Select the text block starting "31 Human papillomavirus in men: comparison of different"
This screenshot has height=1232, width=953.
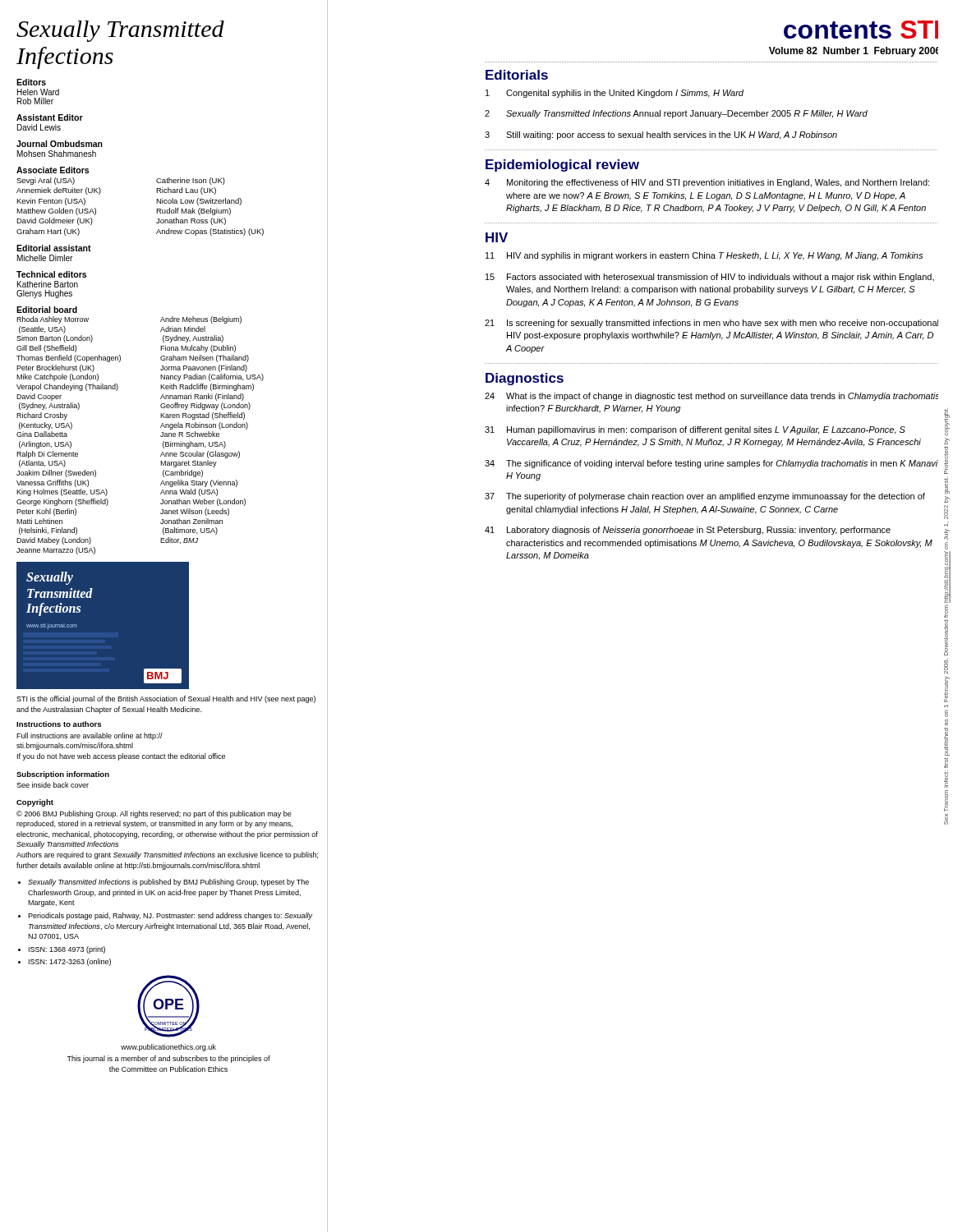pos(713,436)
